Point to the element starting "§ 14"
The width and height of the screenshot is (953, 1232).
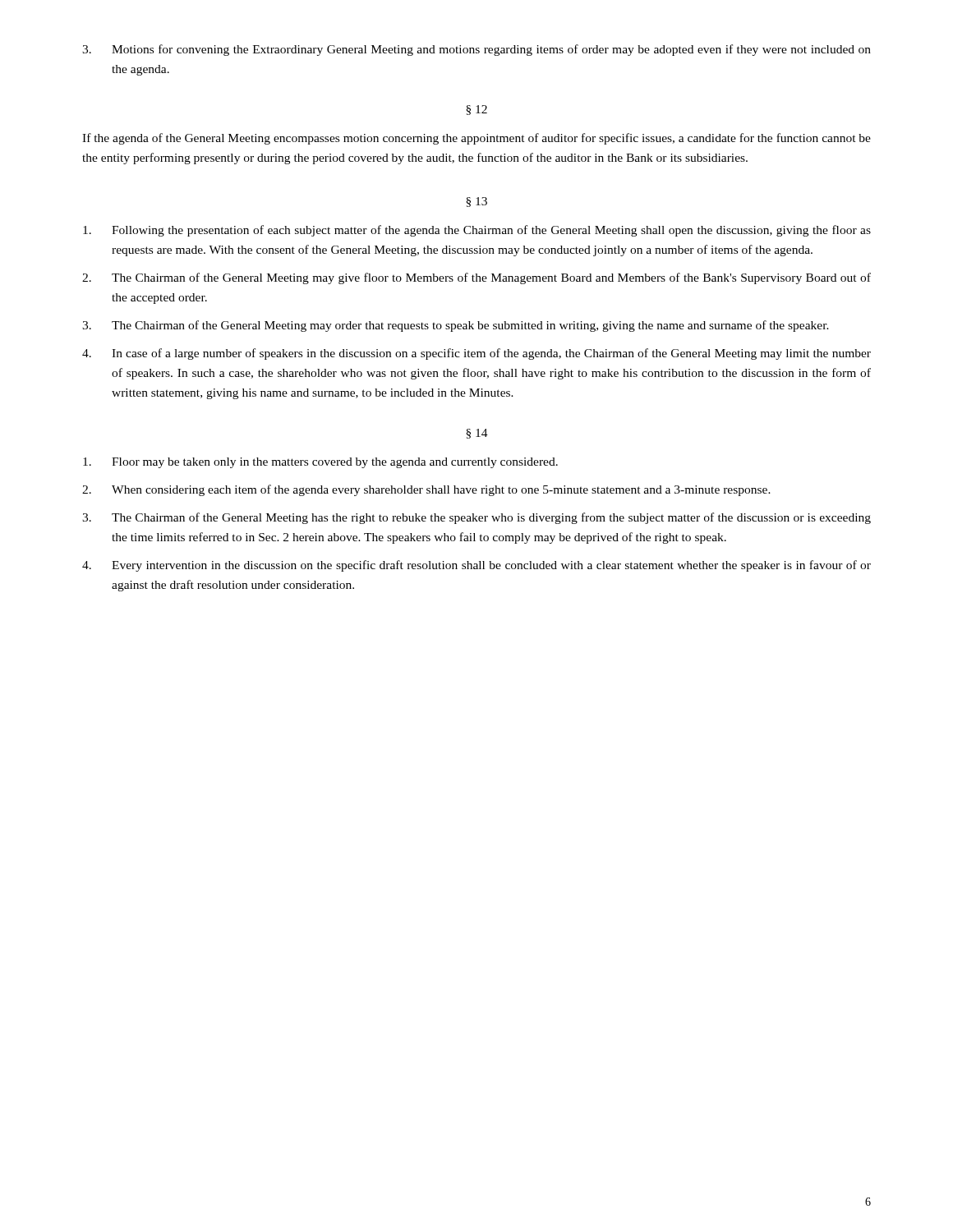click(x=476, y=433)
